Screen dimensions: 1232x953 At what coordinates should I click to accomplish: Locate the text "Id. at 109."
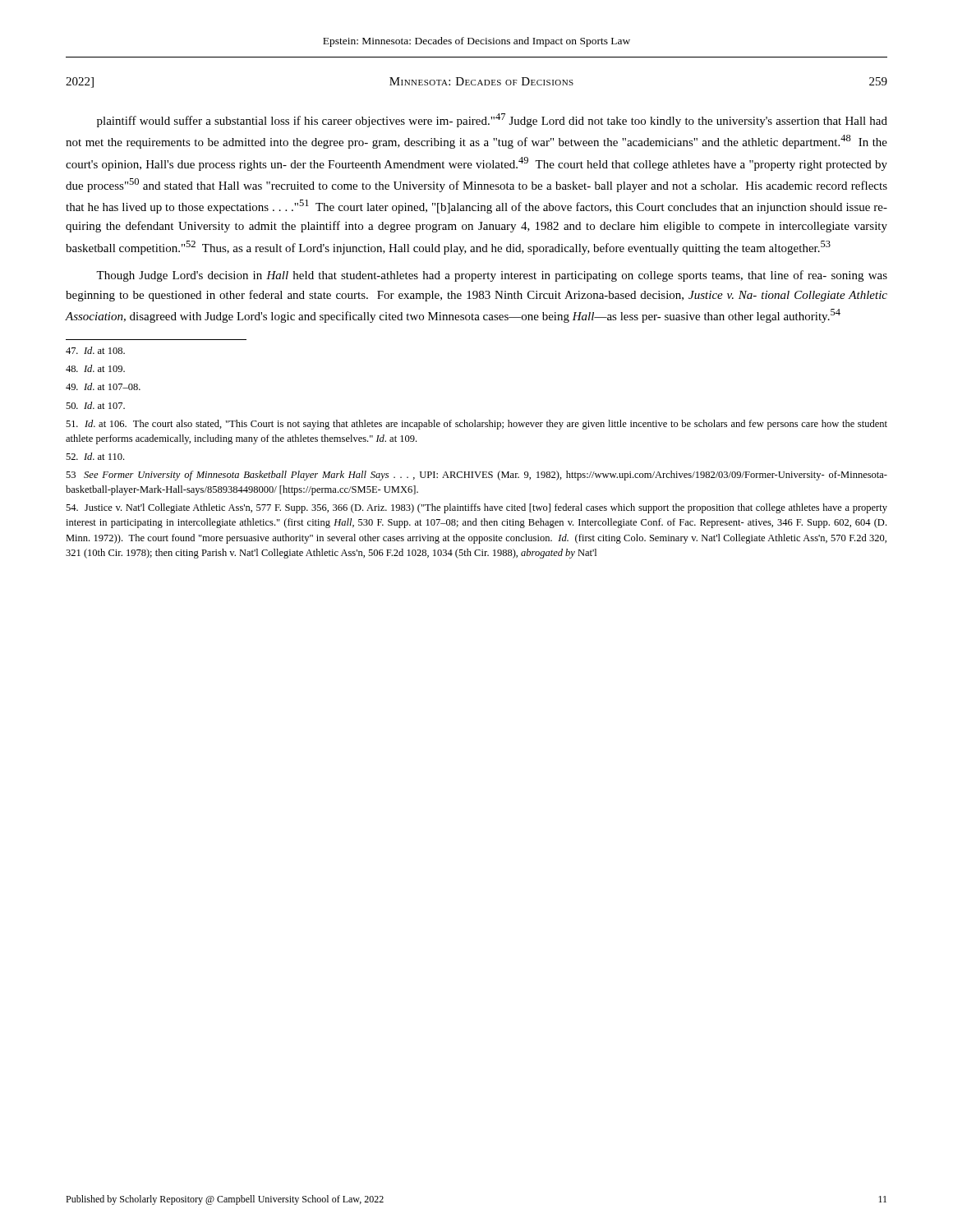(x=96, y=369)
